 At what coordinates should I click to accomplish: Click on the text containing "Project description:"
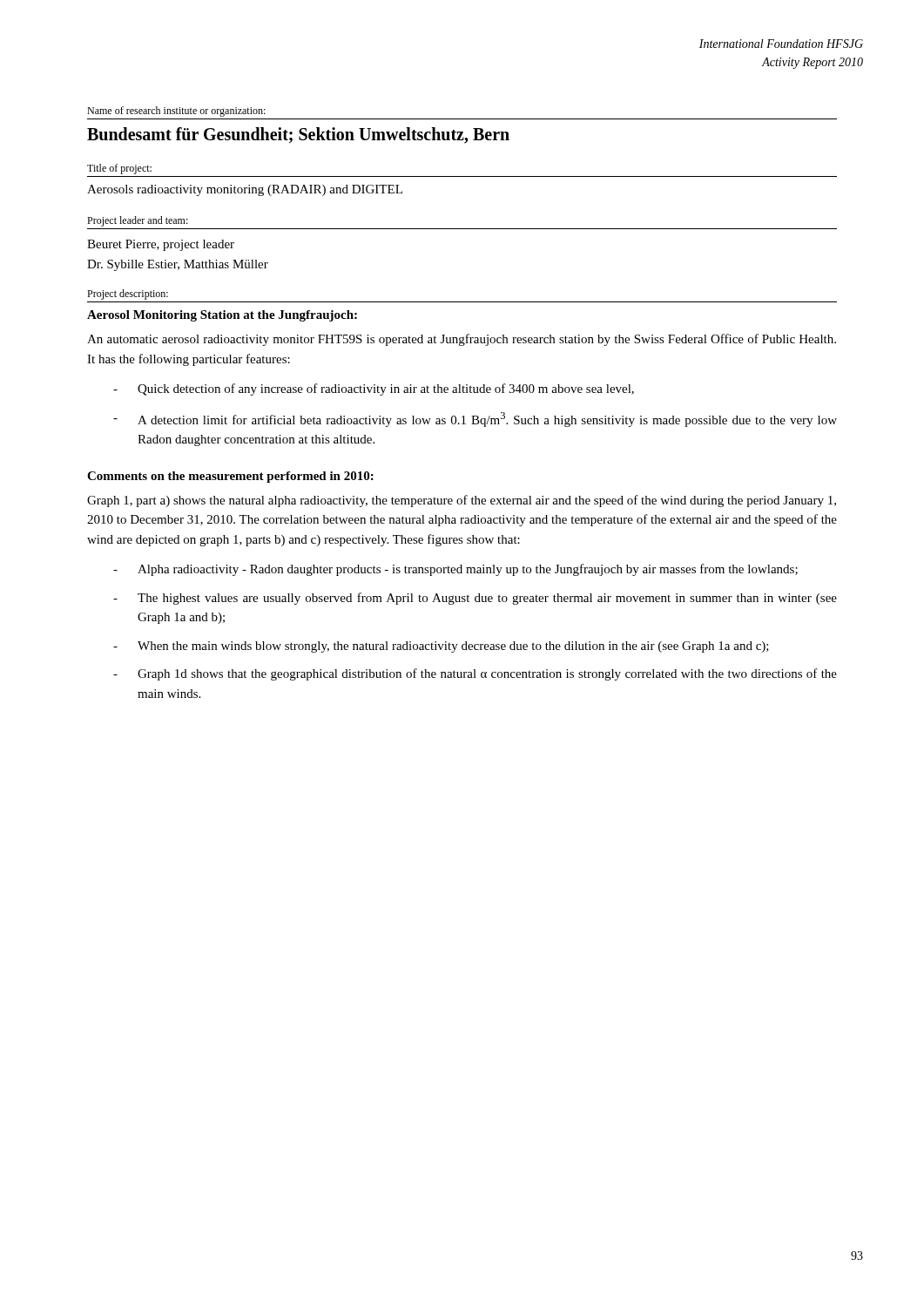[128, 294]
